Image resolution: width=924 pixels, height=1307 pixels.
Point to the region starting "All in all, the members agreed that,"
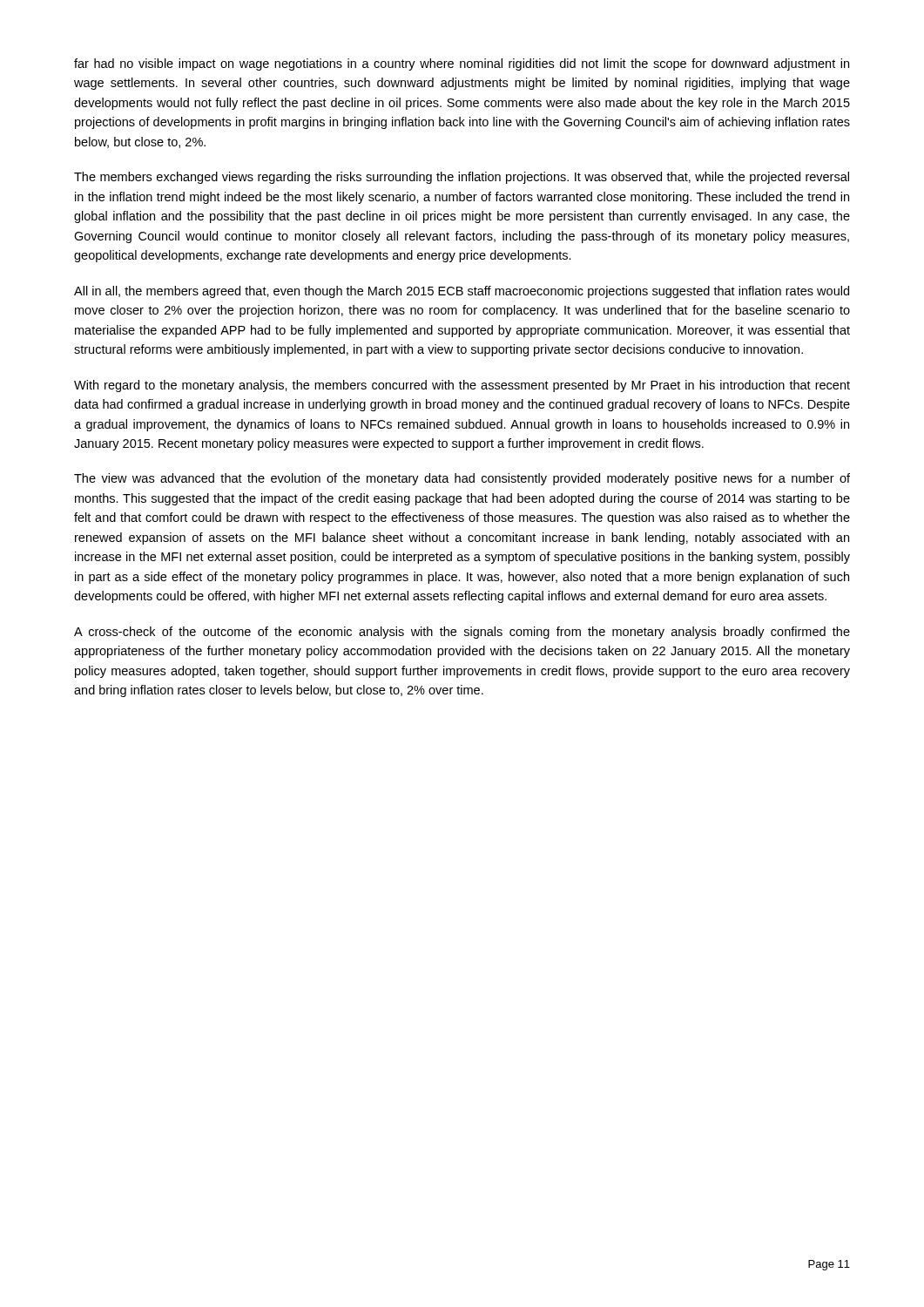(462, 320)
